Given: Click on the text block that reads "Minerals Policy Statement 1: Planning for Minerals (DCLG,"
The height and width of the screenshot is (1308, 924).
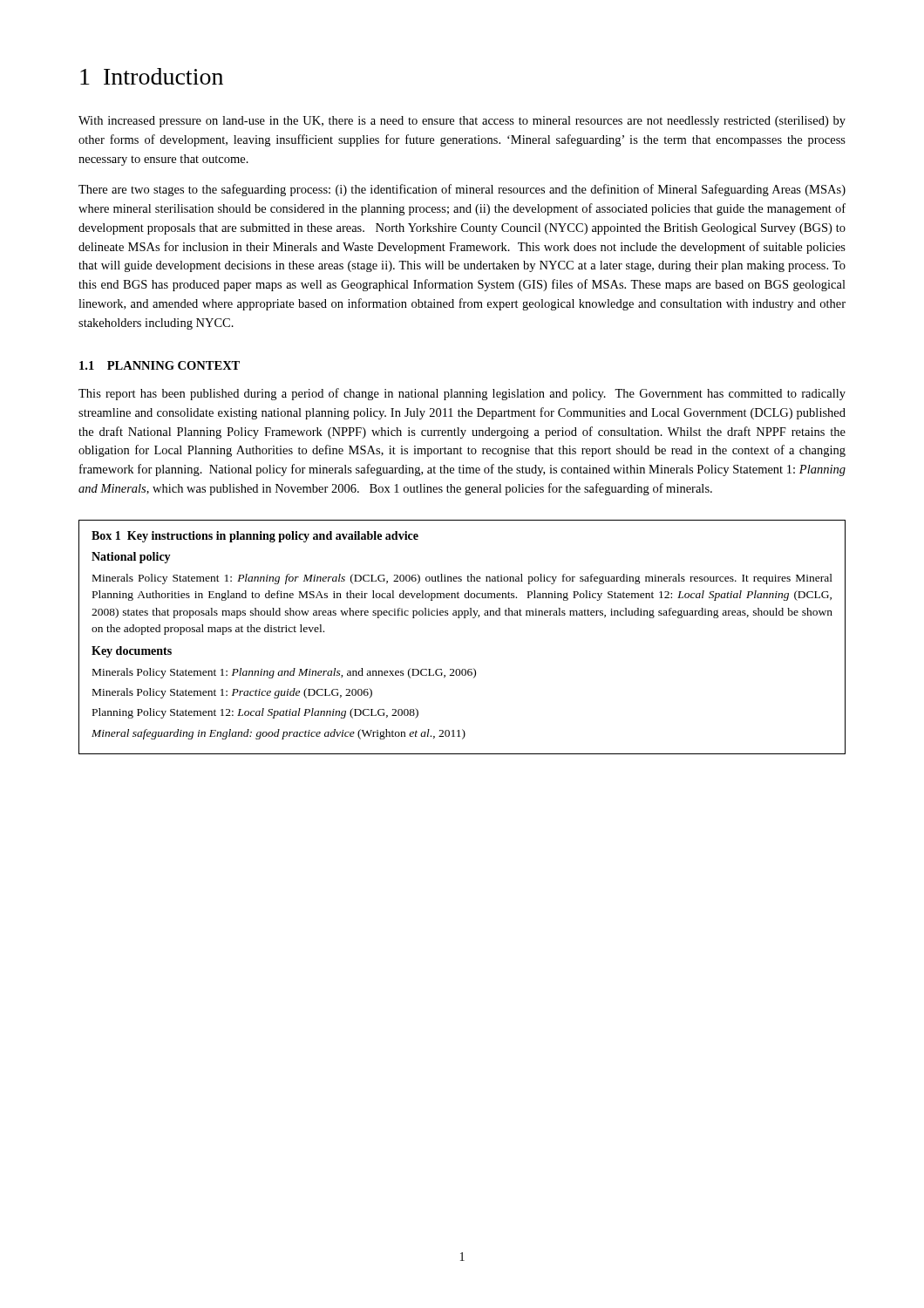Looking at the screenshot, I should coord(462,603).
